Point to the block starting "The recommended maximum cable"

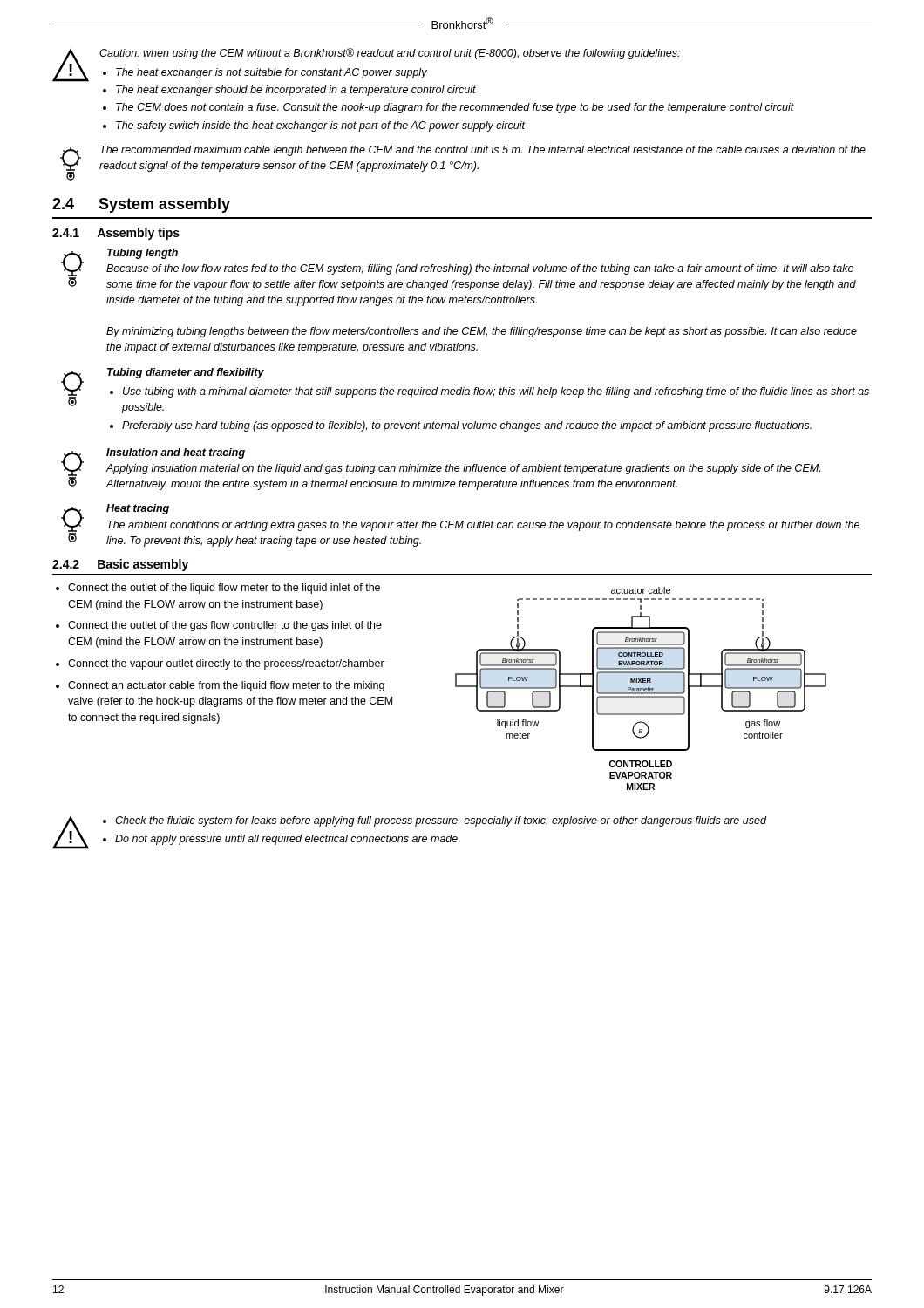tap(482, 158)
